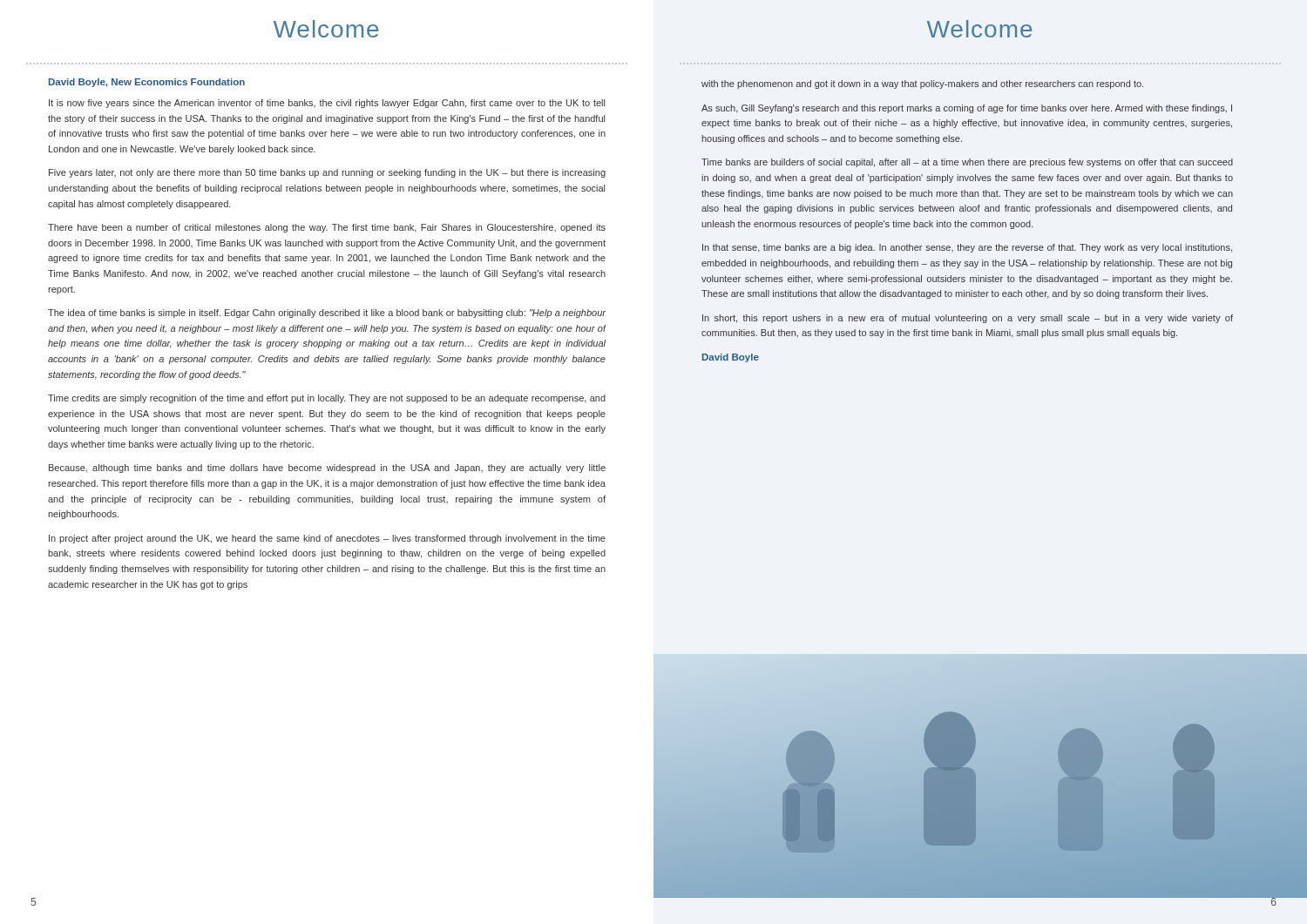Screen dimensions: 924x1307
Task: Point to the block beginning "As such, Gill Seyfang's"
Action: click(x=967, y=123)
